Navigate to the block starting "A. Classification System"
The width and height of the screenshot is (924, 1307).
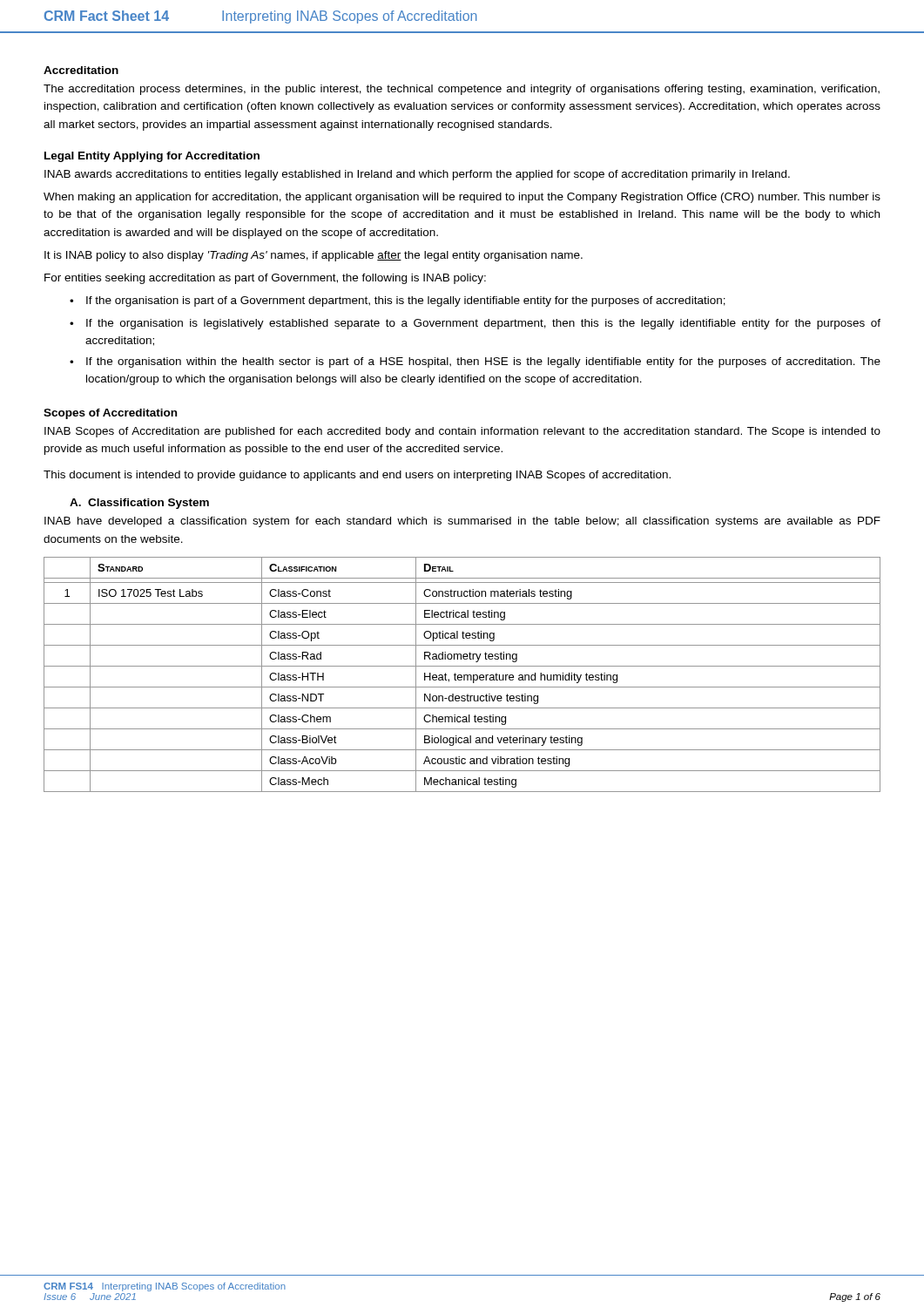tap(140, 503)
